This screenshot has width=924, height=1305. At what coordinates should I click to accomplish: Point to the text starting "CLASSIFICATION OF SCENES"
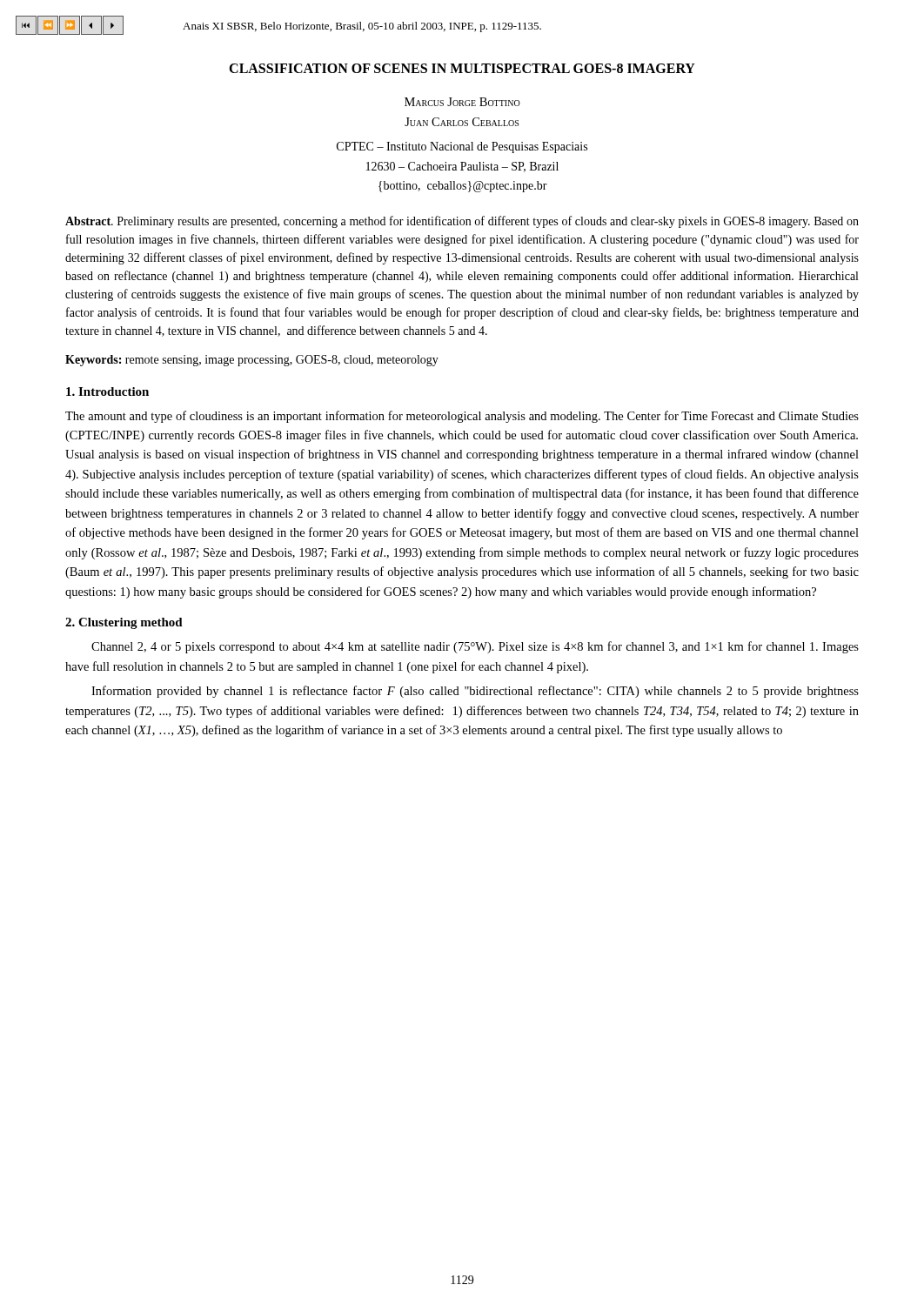462,68
